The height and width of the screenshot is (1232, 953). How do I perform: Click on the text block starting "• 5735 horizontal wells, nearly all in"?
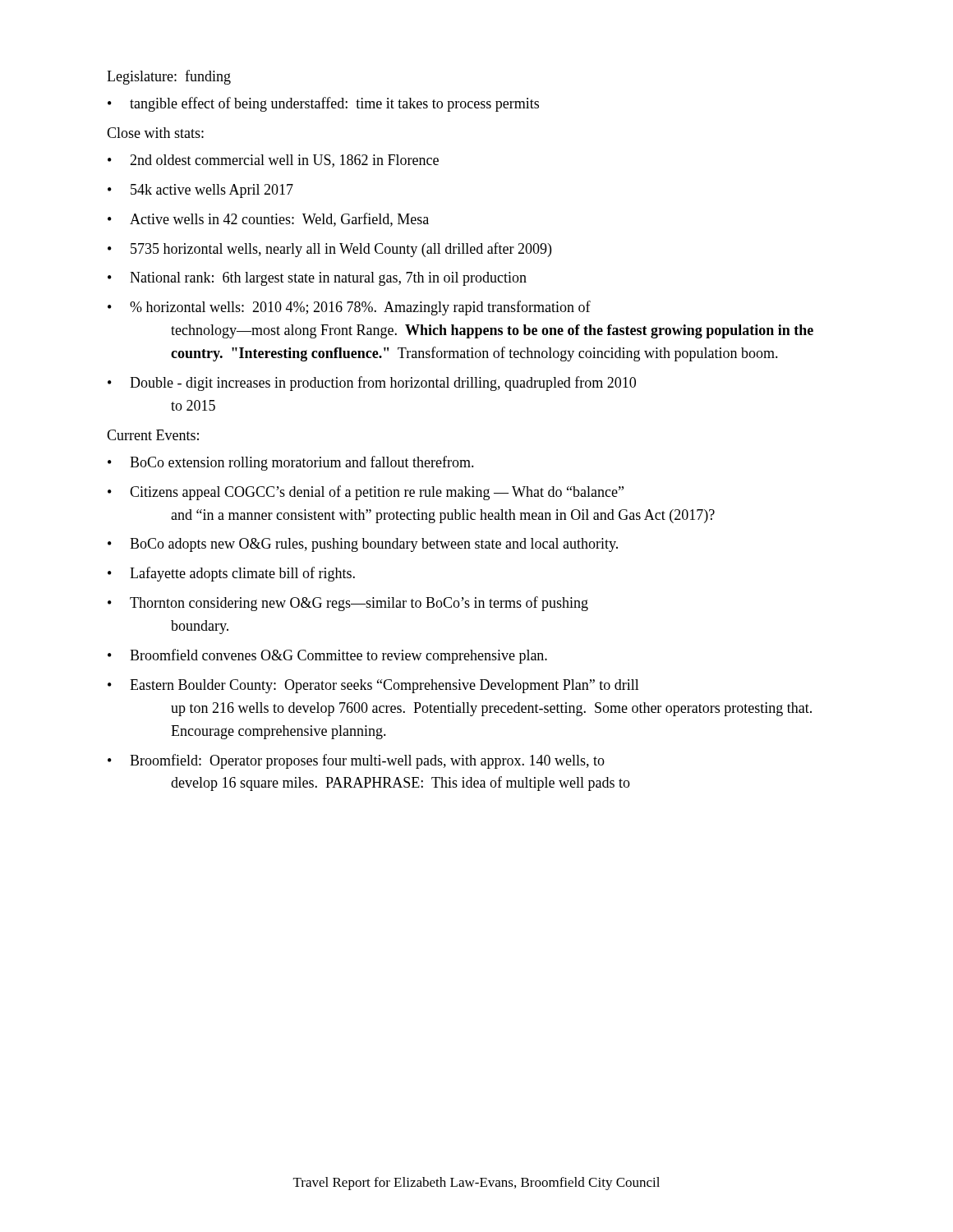point(476,249)
